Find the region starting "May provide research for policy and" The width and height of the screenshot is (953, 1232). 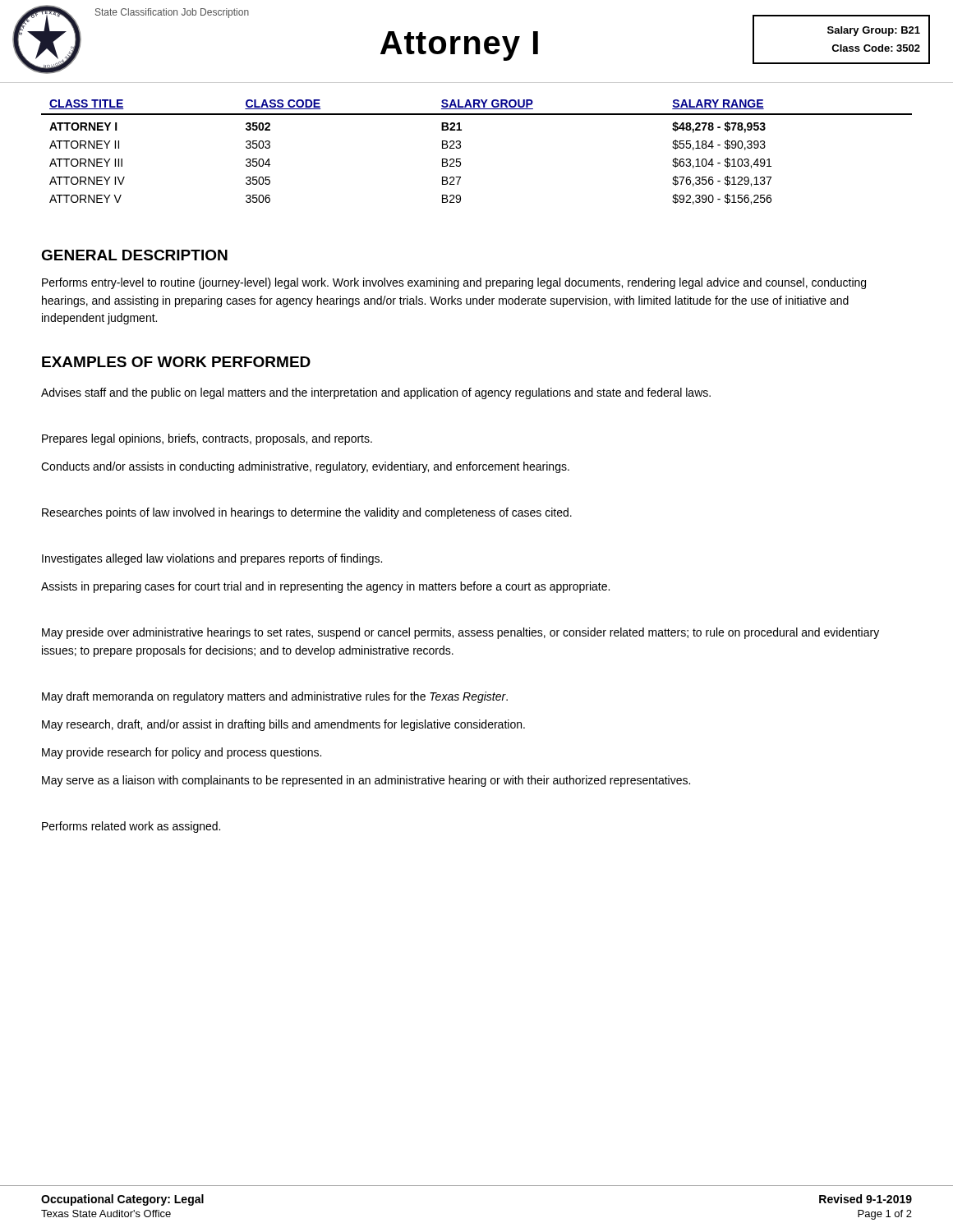tap(182, 752)
